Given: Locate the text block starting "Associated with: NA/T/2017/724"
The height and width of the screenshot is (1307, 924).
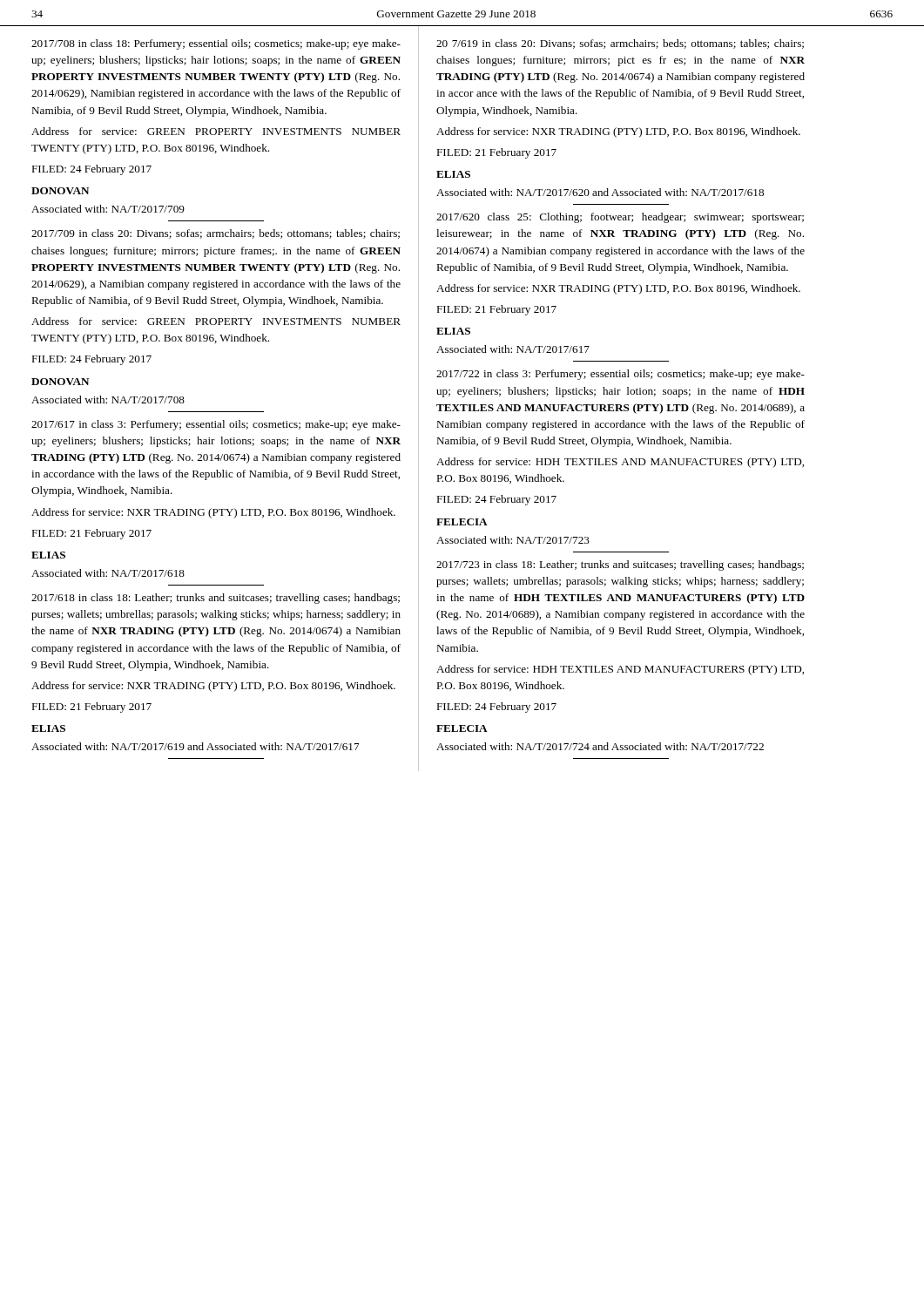Looking at the screenshot, I should click(621, 747).
